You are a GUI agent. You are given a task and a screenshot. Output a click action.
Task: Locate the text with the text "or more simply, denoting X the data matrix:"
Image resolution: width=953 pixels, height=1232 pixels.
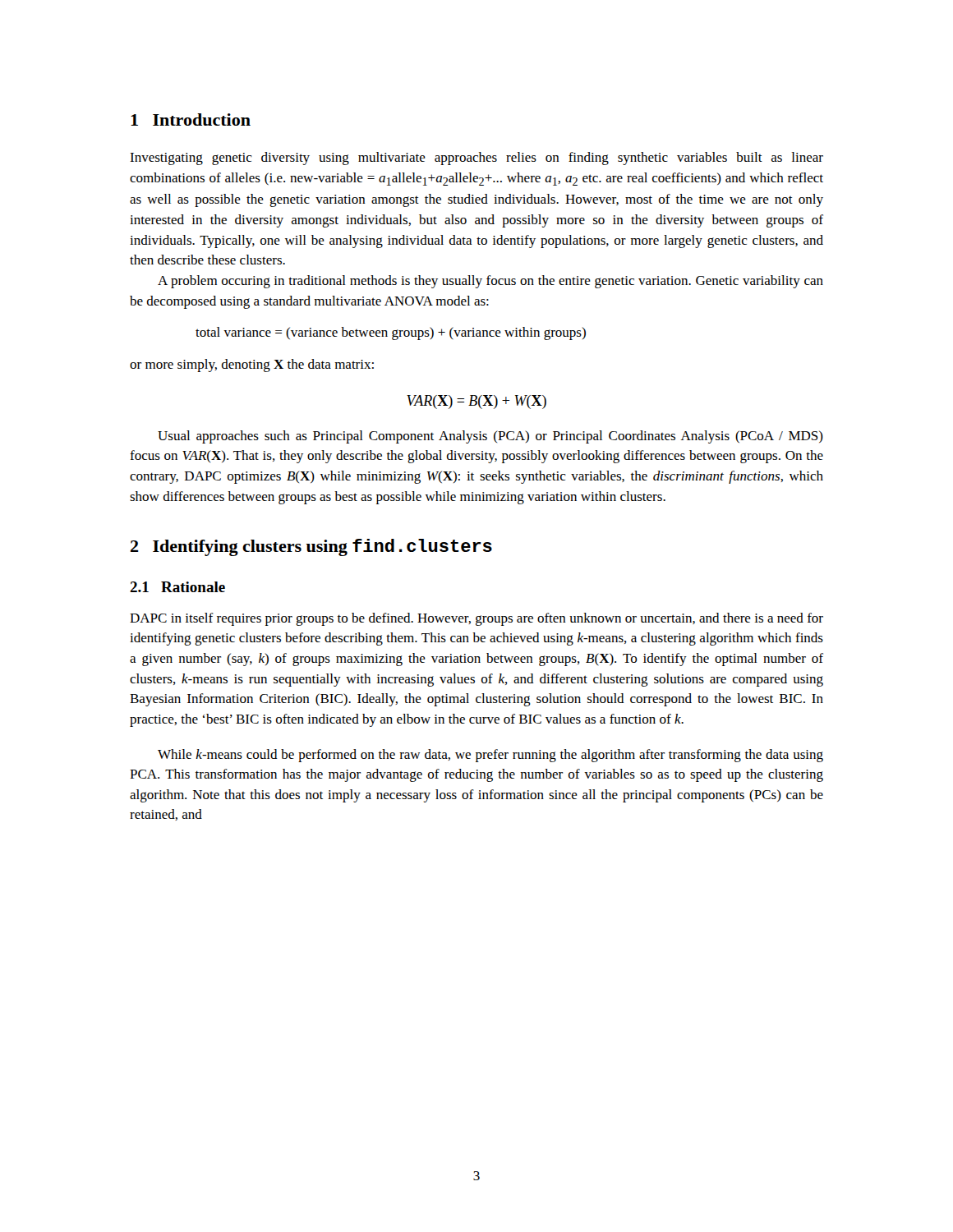pos(252,365)
